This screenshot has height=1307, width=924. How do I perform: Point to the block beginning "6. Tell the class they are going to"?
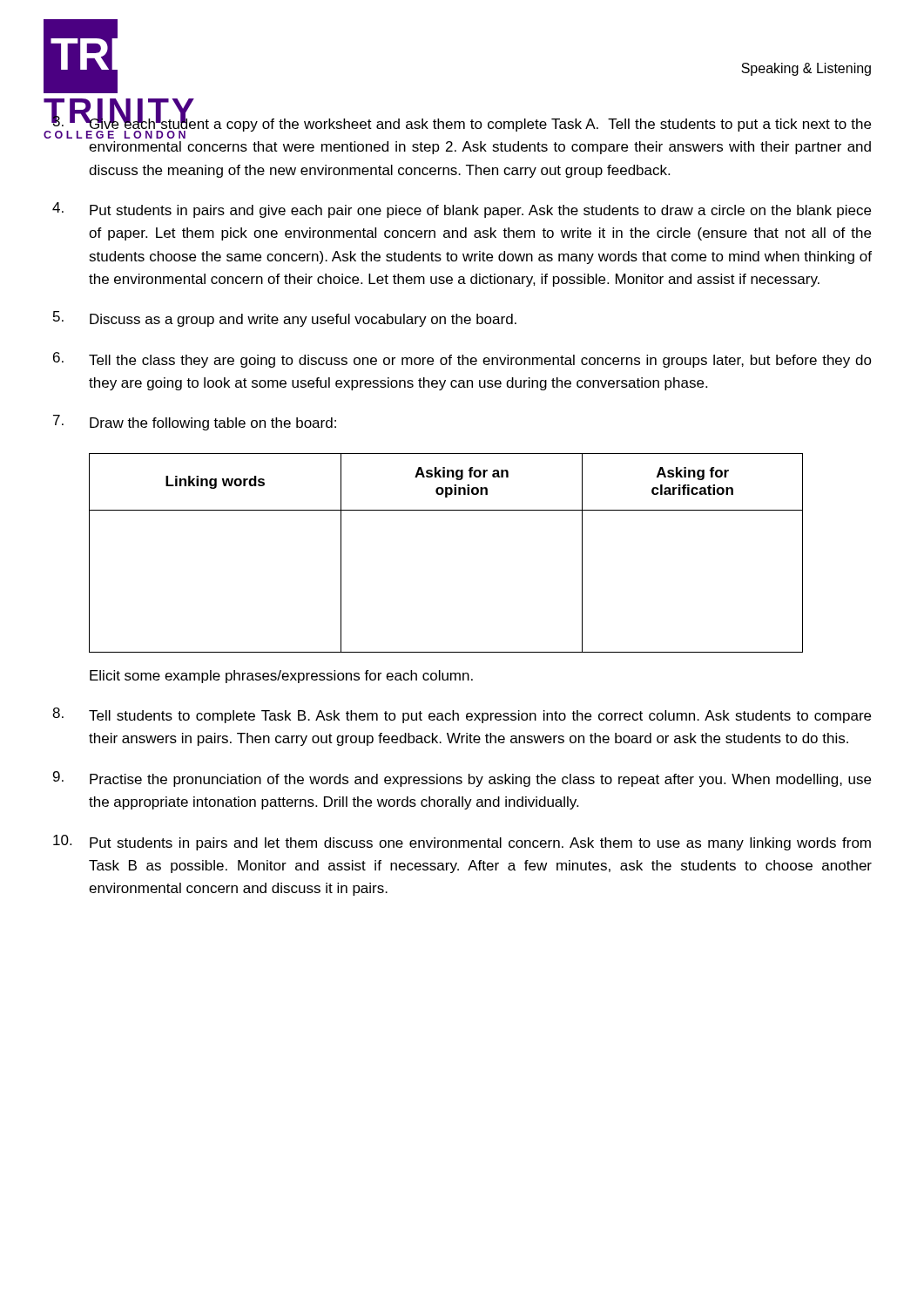point(462,372)
